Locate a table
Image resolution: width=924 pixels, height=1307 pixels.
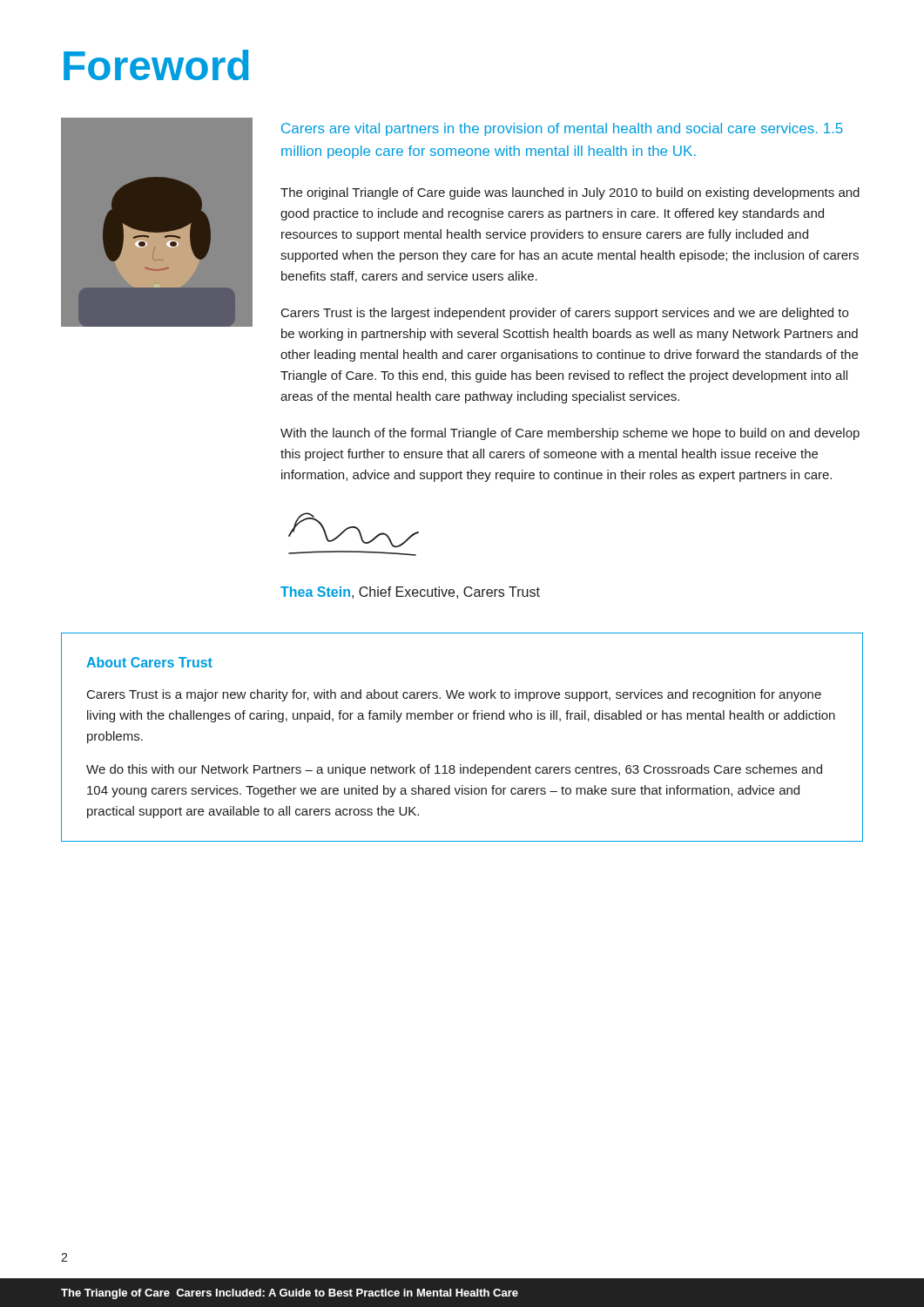point(462,737)
